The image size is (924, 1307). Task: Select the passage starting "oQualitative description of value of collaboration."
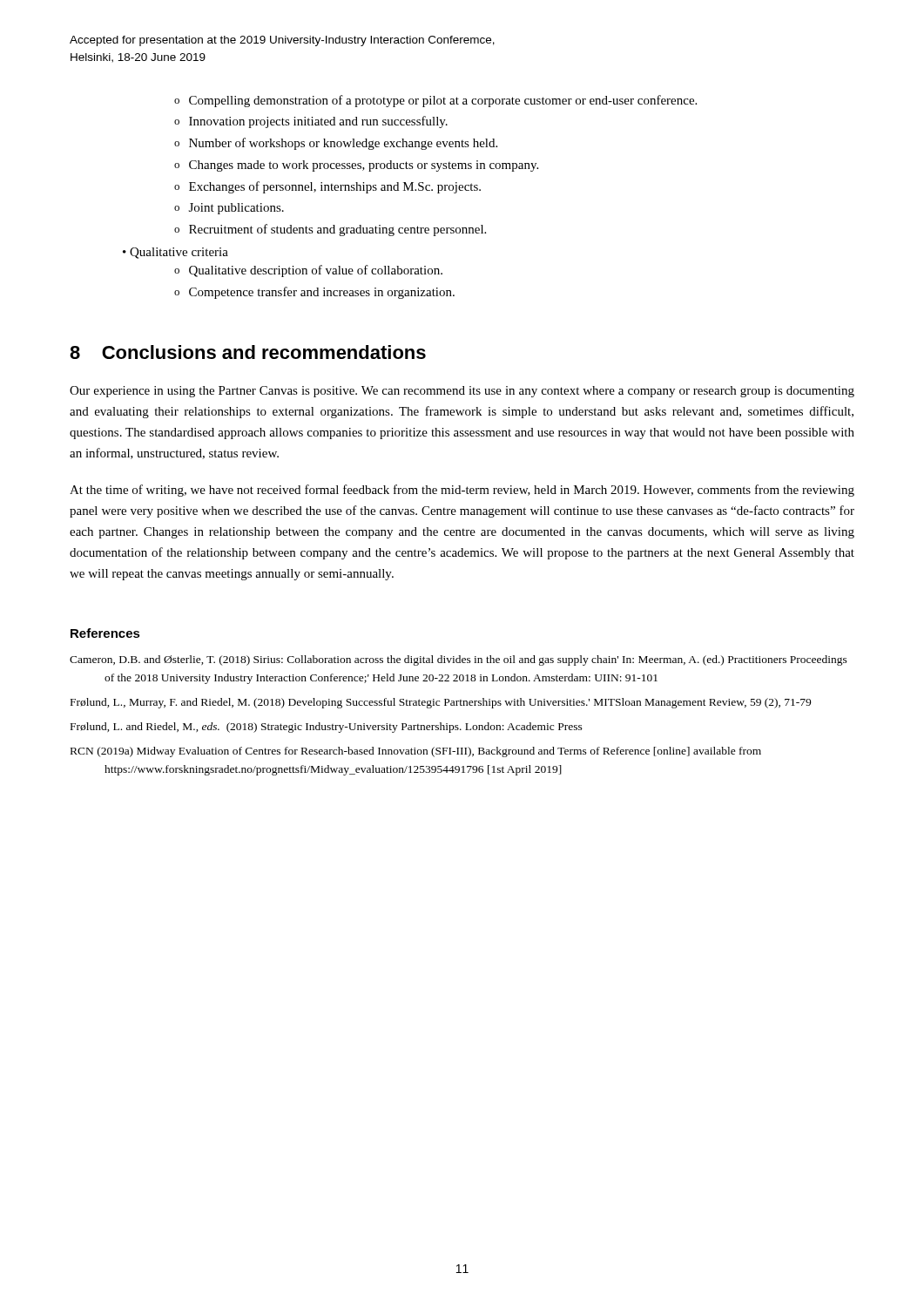tap(308, 271)
